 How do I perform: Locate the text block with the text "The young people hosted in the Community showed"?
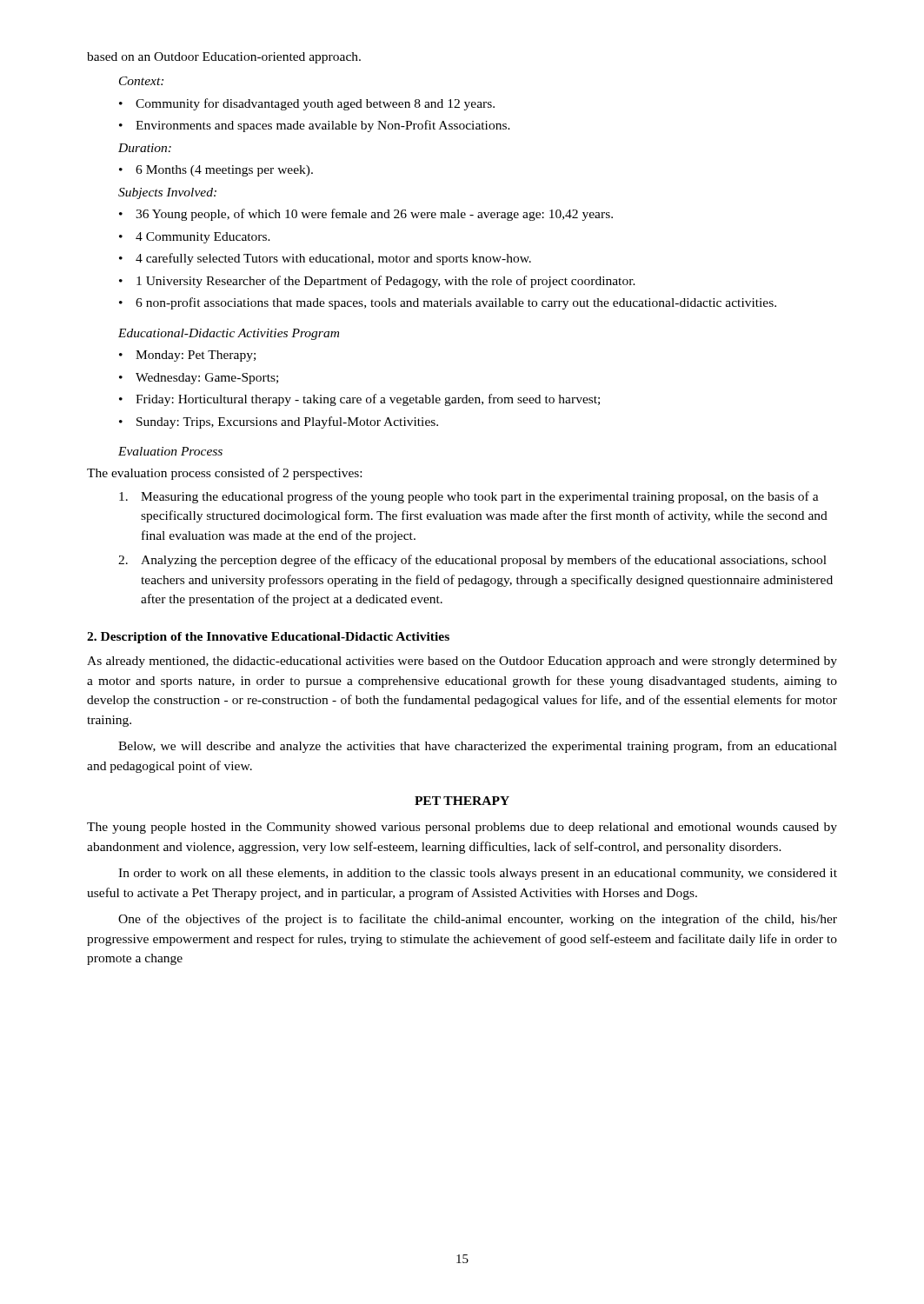click(462, 836)
